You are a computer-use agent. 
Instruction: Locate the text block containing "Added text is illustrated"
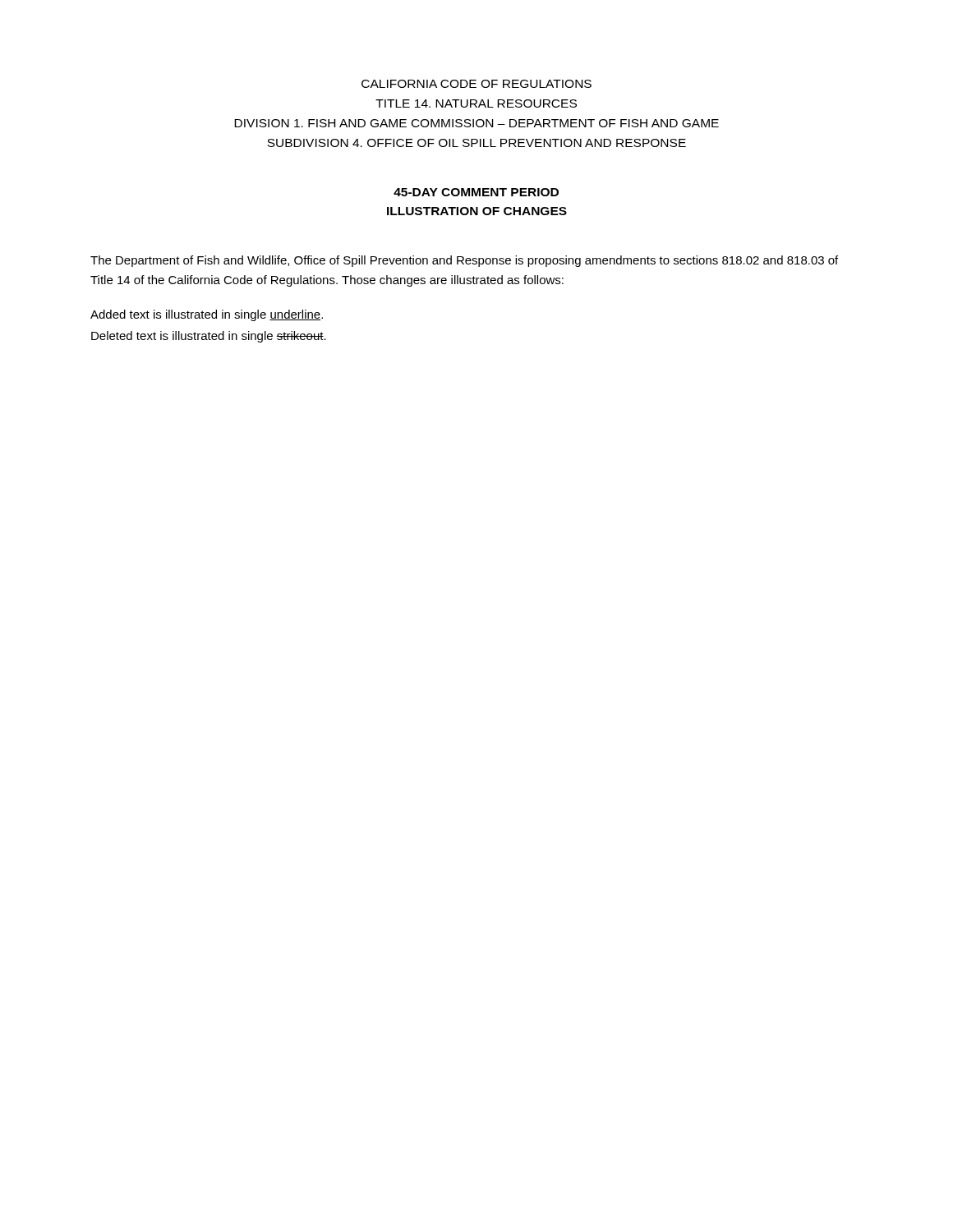point(207,315)
